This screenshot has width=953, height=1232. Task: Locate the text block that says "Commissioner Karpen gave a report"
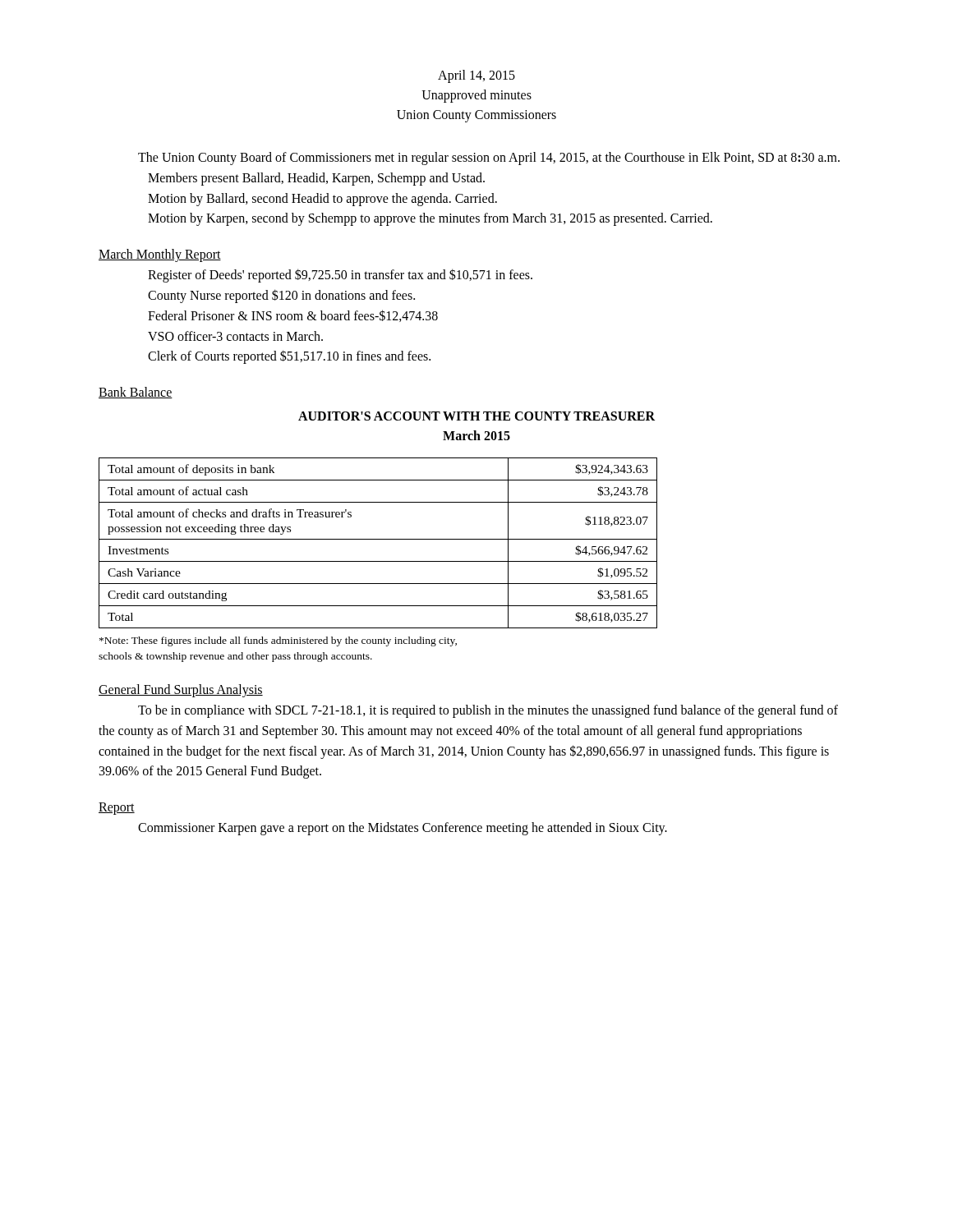pos(476,828)
